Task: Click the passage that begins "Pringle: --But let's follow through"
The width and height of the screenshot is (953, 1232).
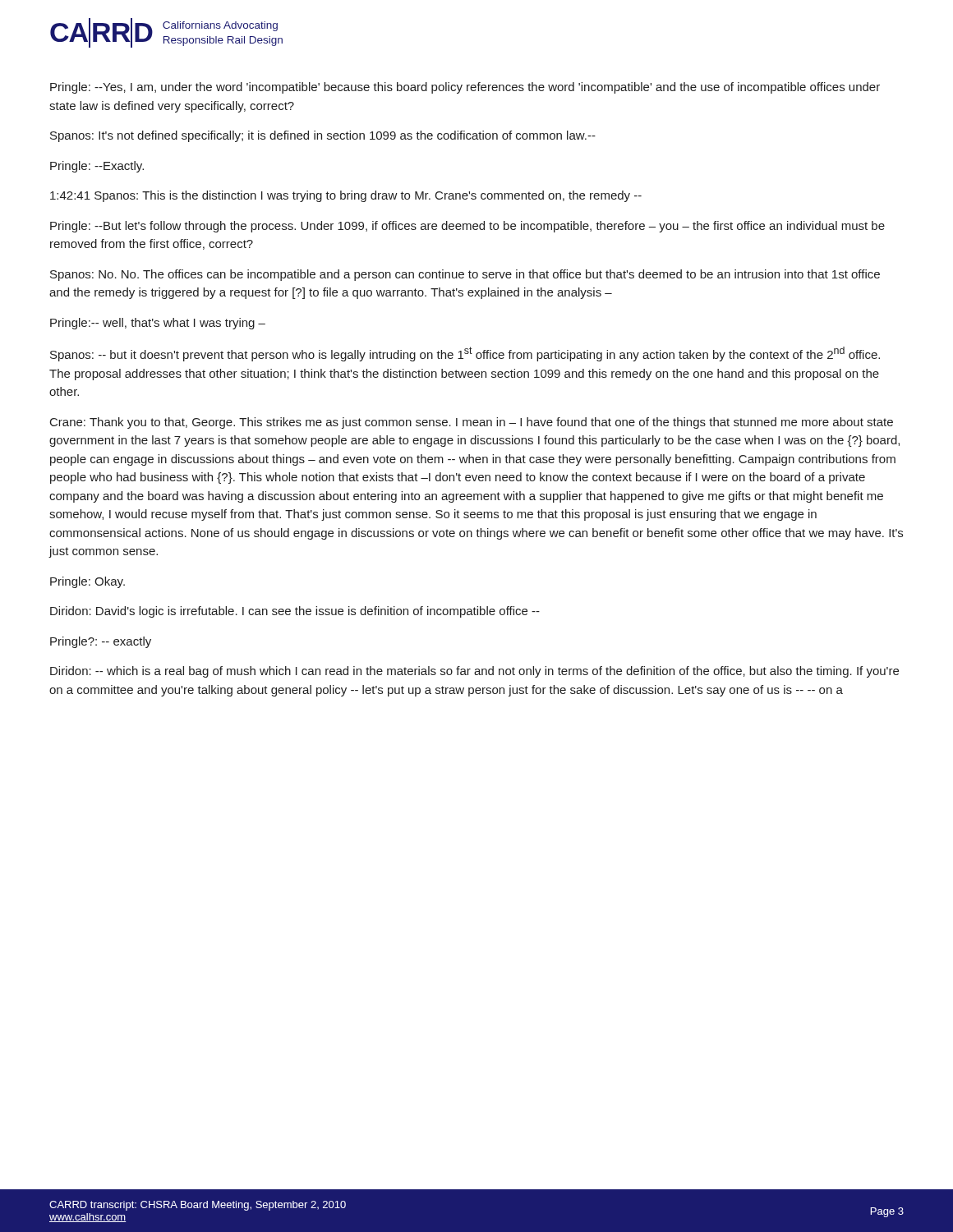Action: 467,234
